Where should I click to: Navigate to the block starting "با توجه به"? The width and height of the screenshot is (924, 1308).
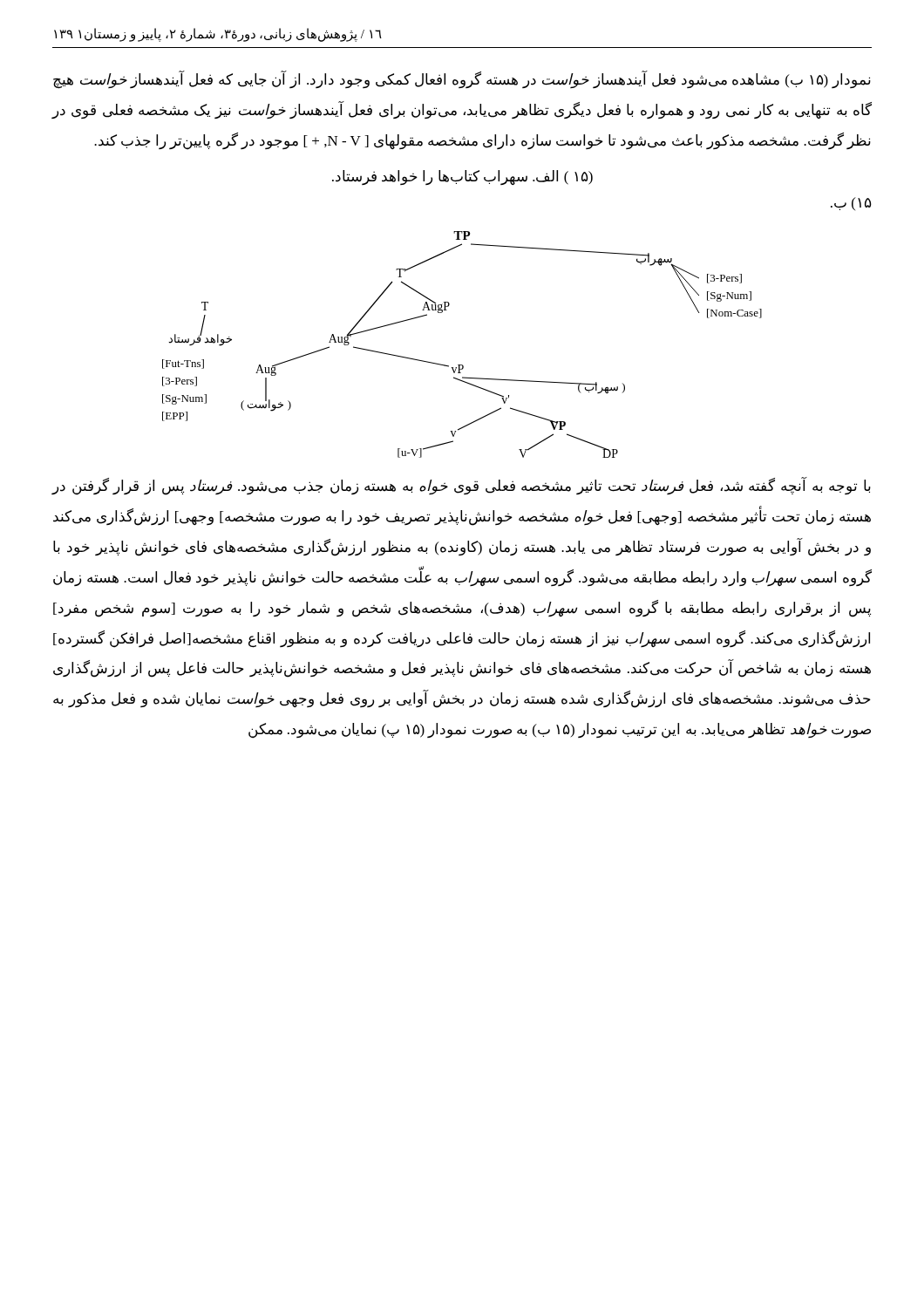pos(462,608)
